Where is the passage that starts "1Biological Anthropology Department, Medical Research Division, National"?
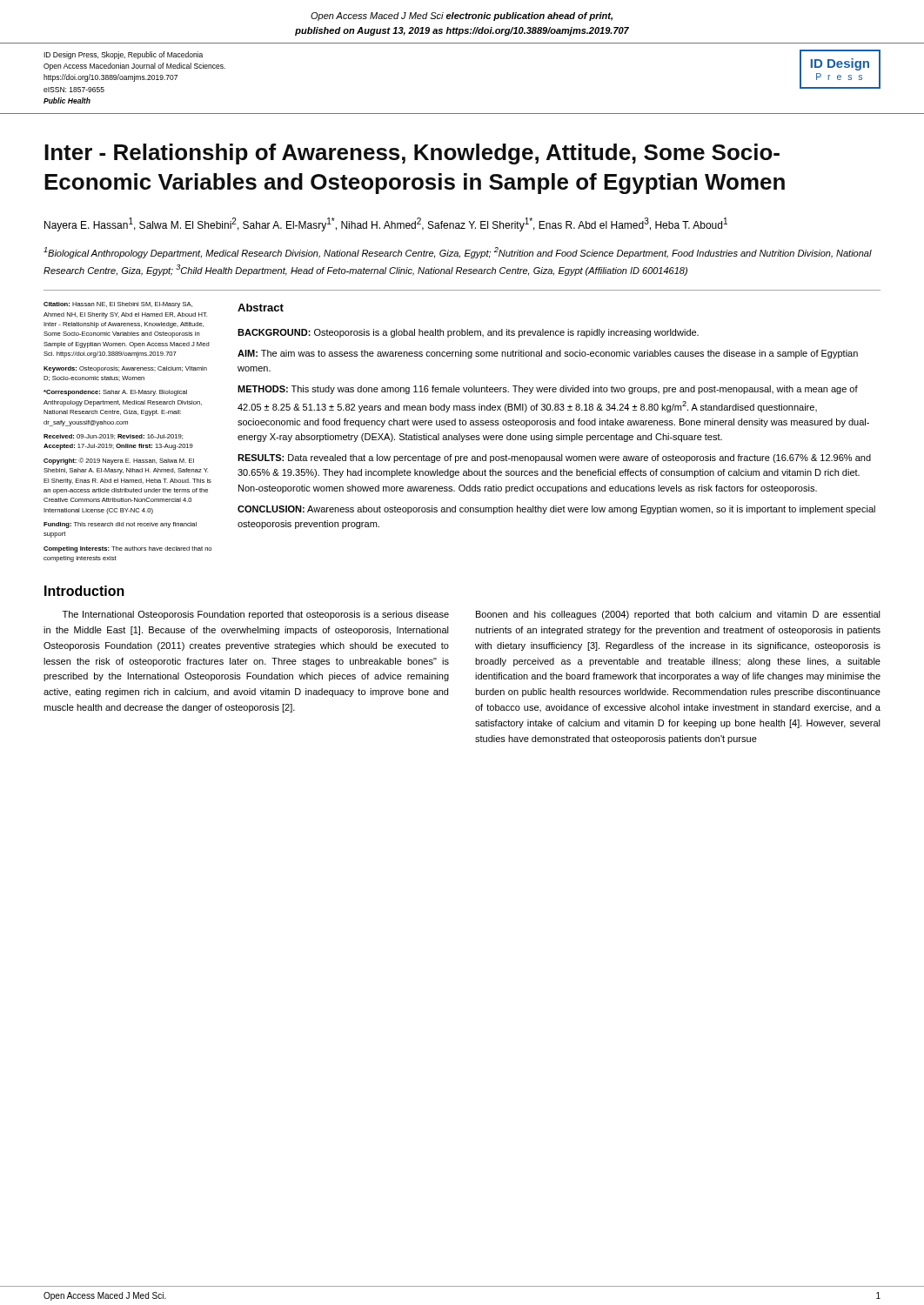Screen dimensions: 1305x924 click(x=457, y=260)
